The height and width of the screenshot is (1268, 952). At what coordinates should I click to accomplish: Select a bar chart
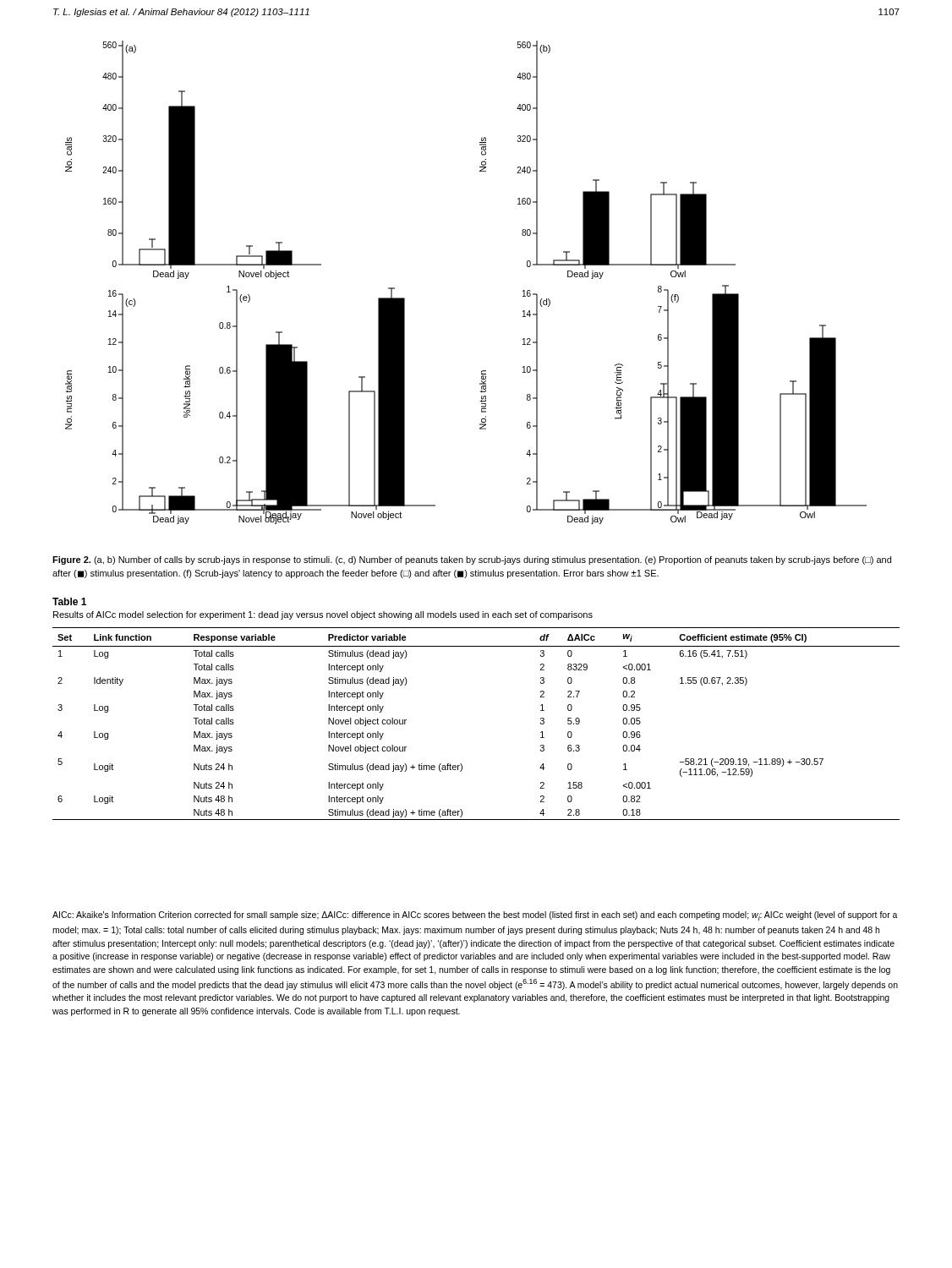(476, 286)
